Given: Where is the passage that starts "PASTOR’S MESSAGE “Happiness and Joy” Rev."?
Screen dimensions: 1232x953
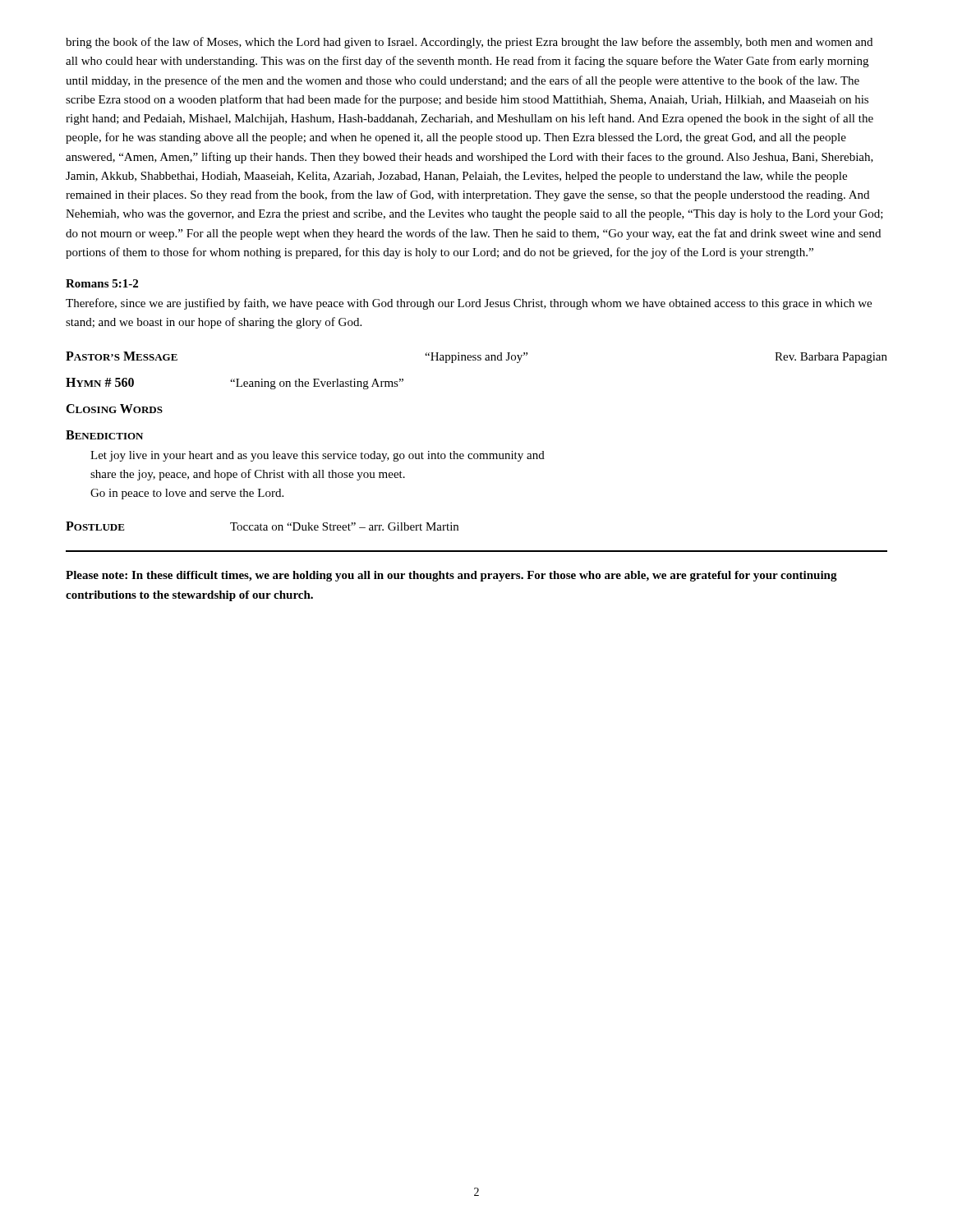Looking at the screenshot, I should pyautogui.click(x=476, y=356).
